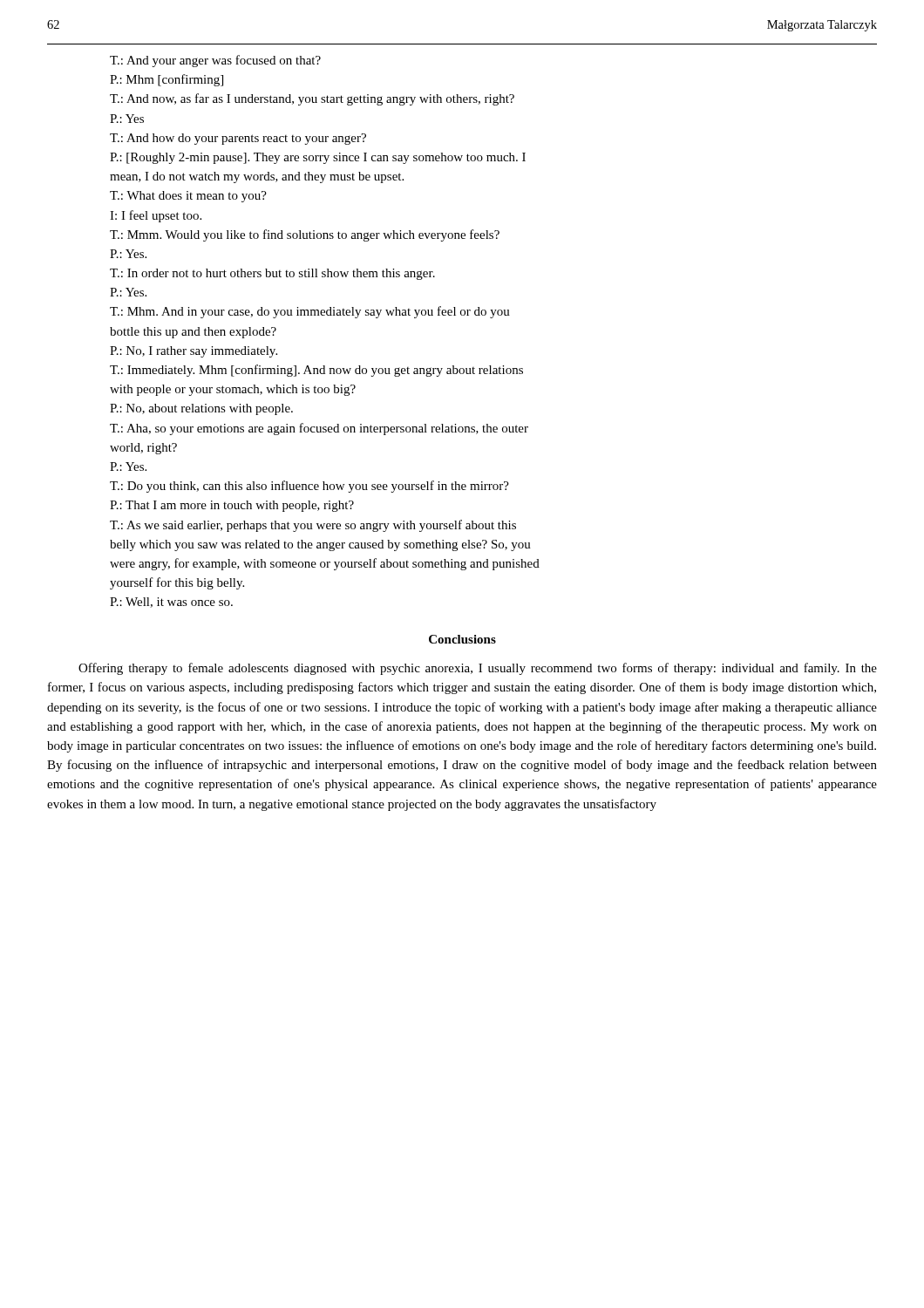This screenshot has width=924, height=1308.
Task: Locate the list item with the text "T.: Immediately. Mhm [confirming]."
Action: (317, 379)
